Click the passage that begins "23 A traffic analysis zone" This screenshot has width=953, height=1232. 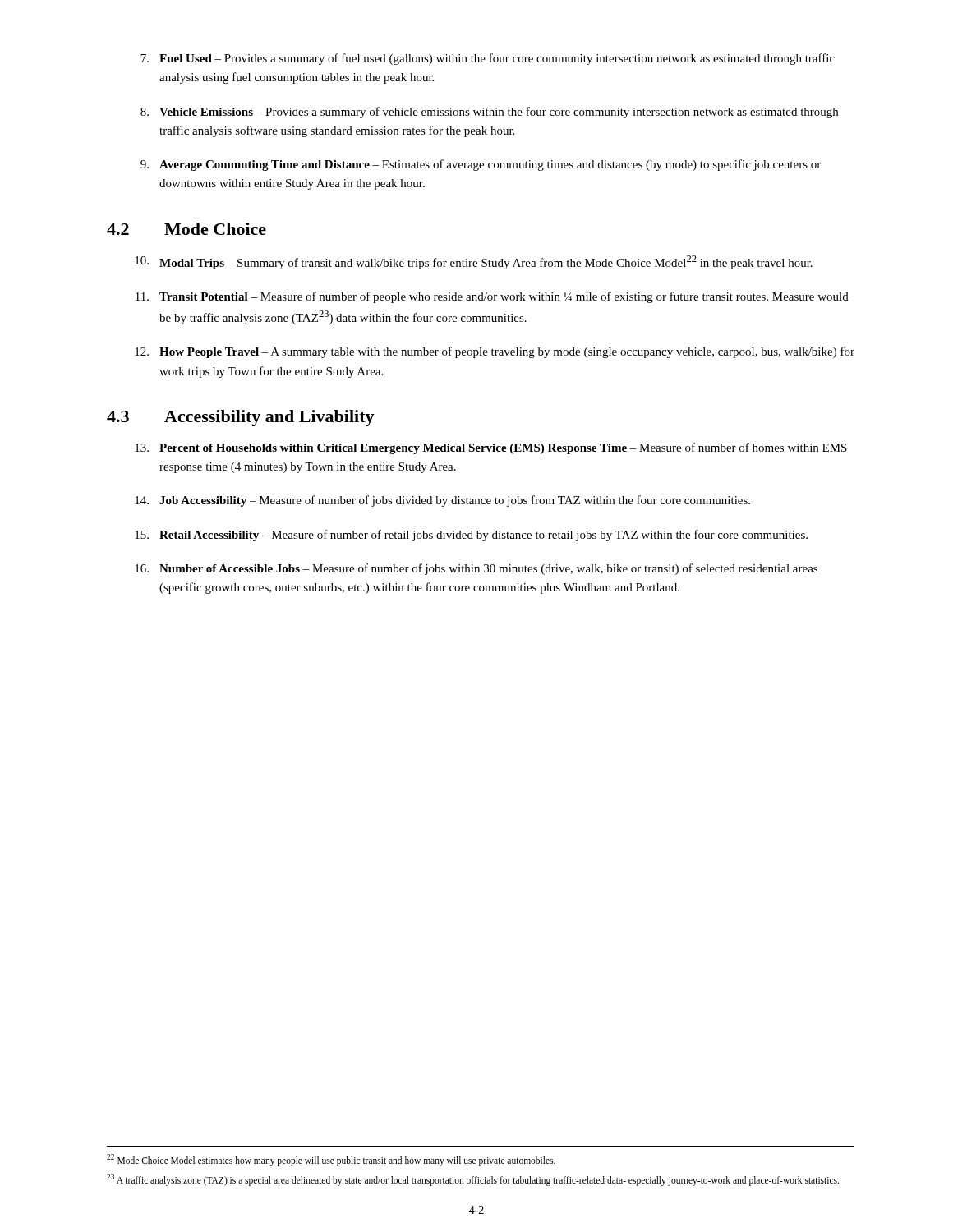coord(473,1178)
